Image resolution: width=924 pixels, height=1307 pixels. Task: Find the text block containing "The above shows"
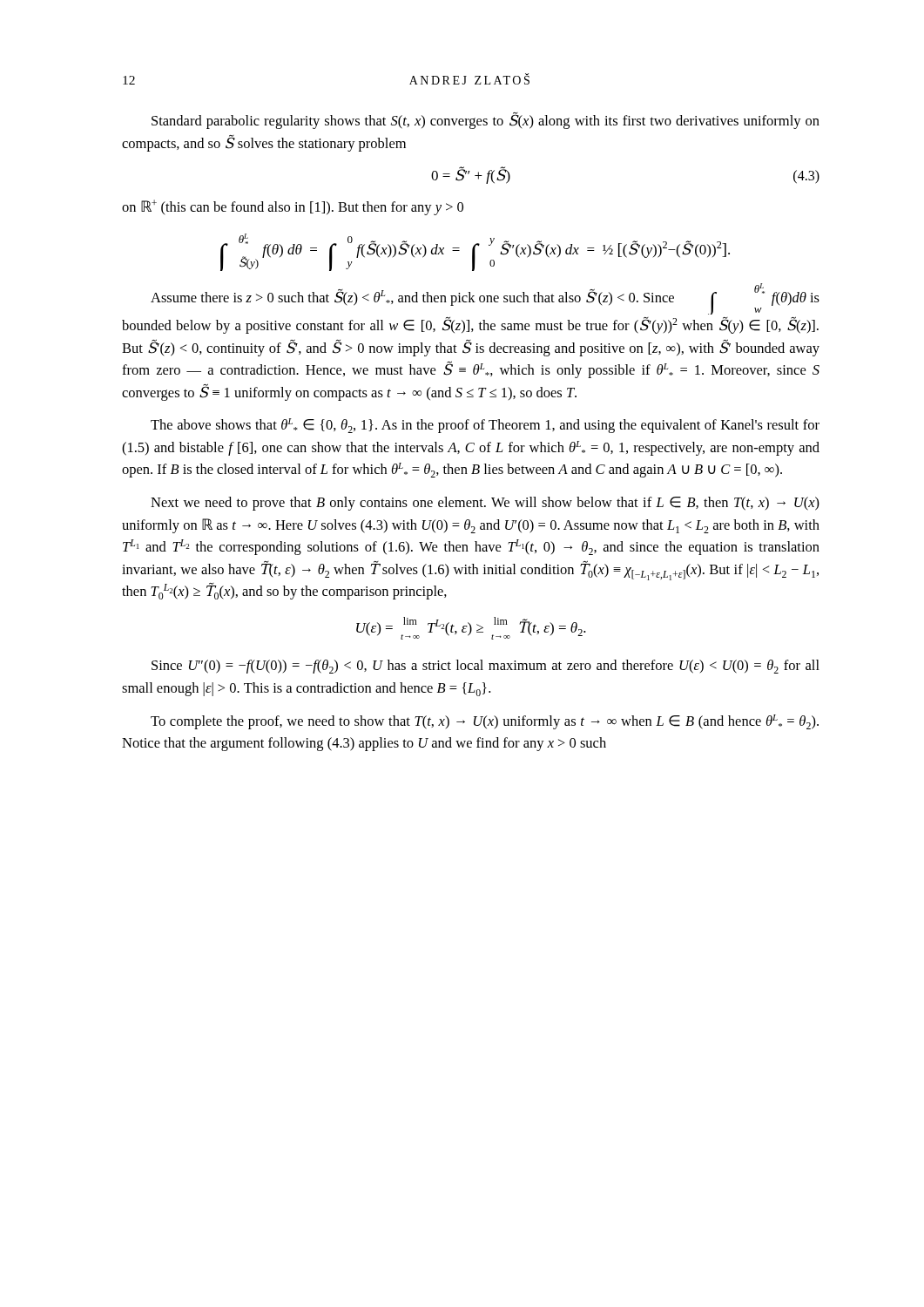tap(471, 448)
